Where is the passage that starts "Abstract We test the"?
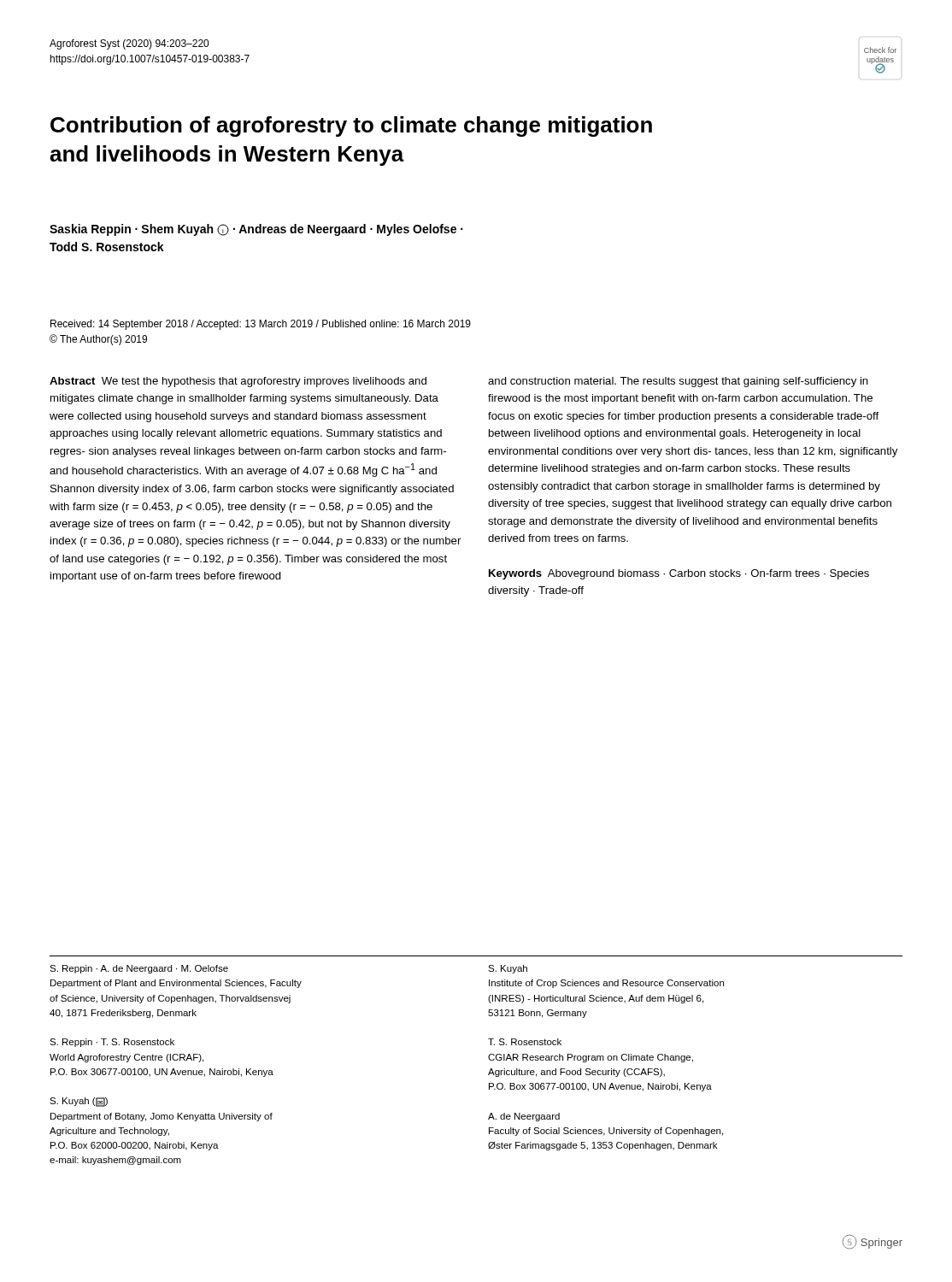Screen dimensions: 1282x952 point(255,478)
